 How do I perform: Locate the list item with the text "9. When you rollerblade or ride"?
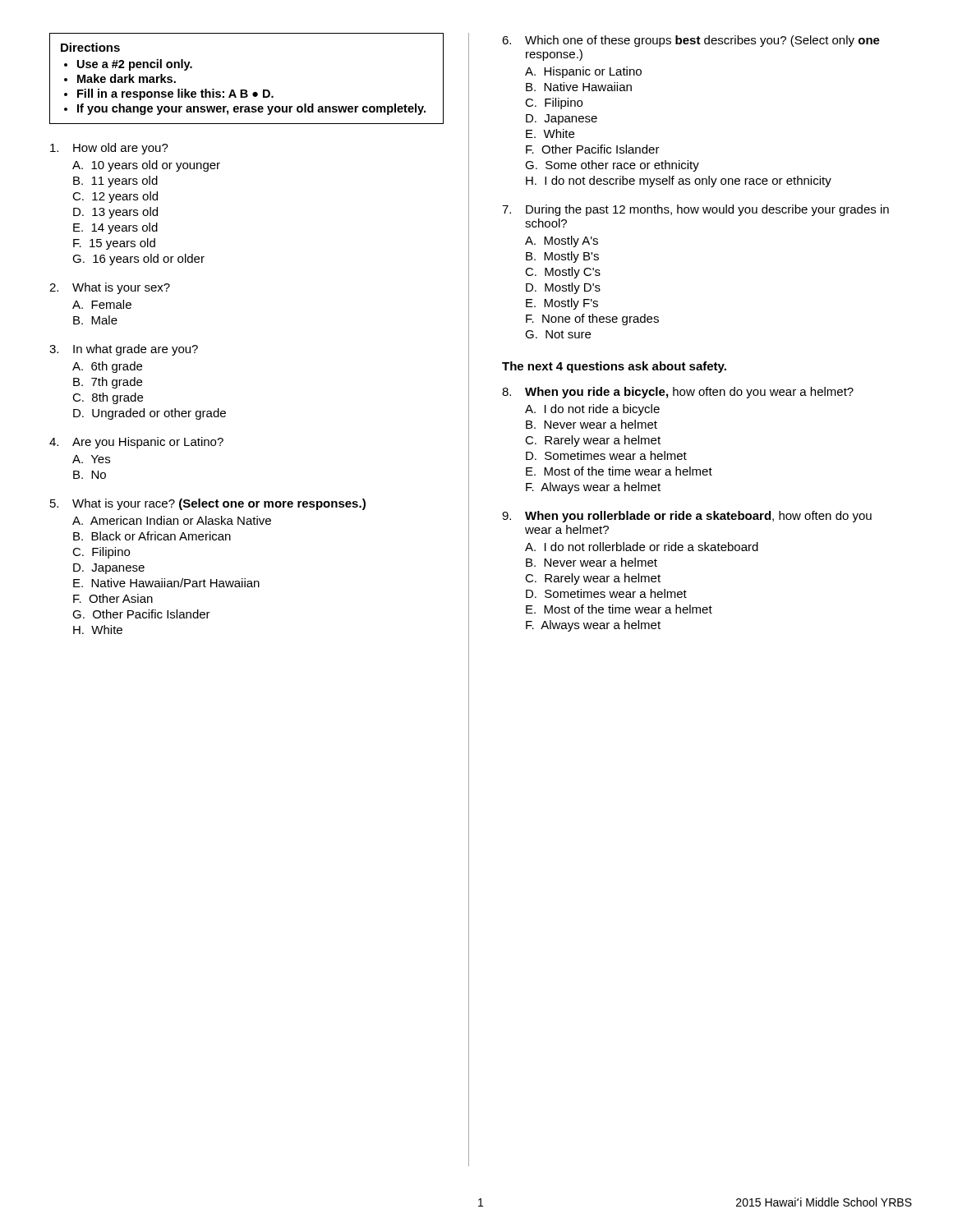pos(687,517)
